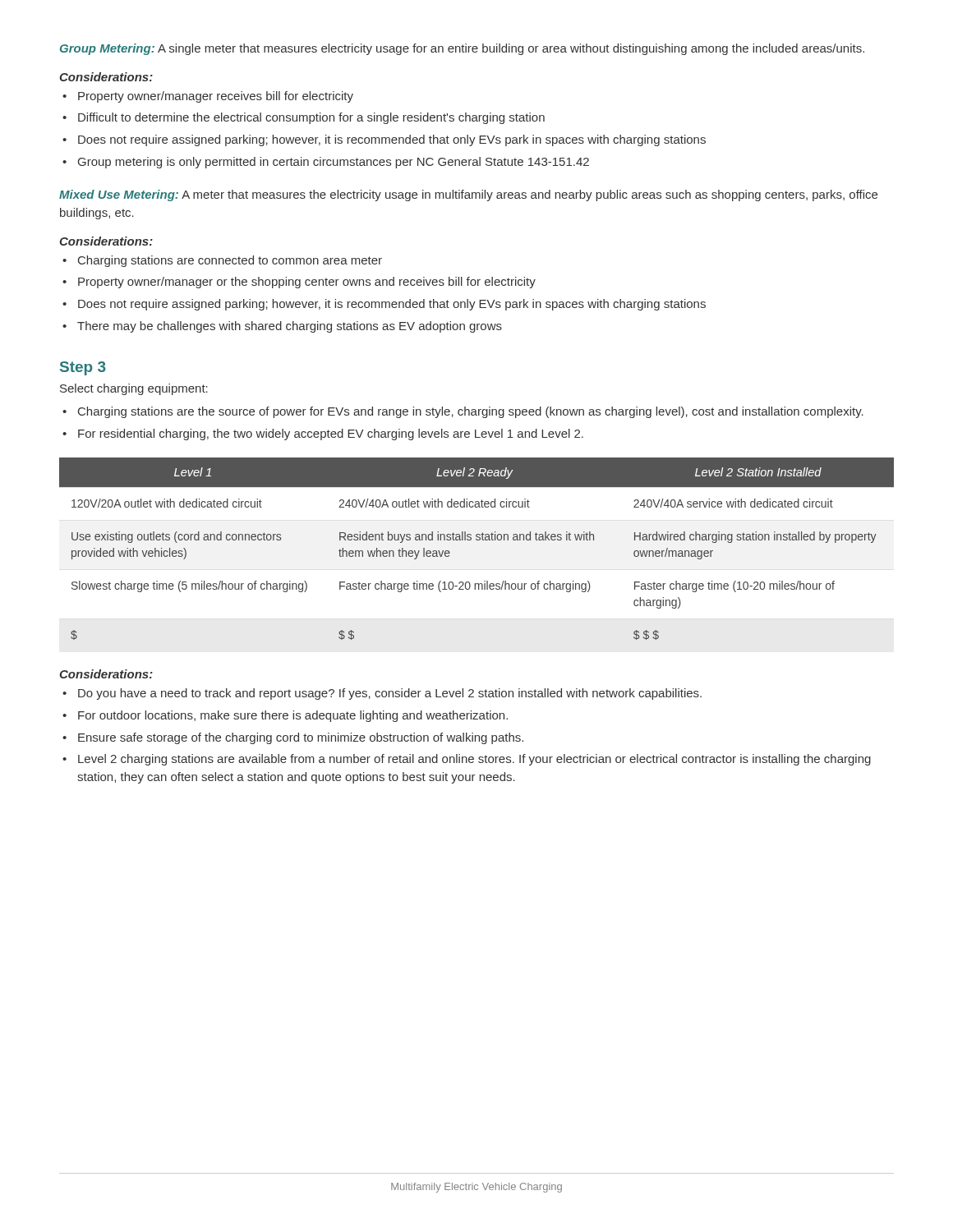Where is the passage that starts "Ensure safe storage of"?
The image size is (953, 1232).
pos(301,737)
